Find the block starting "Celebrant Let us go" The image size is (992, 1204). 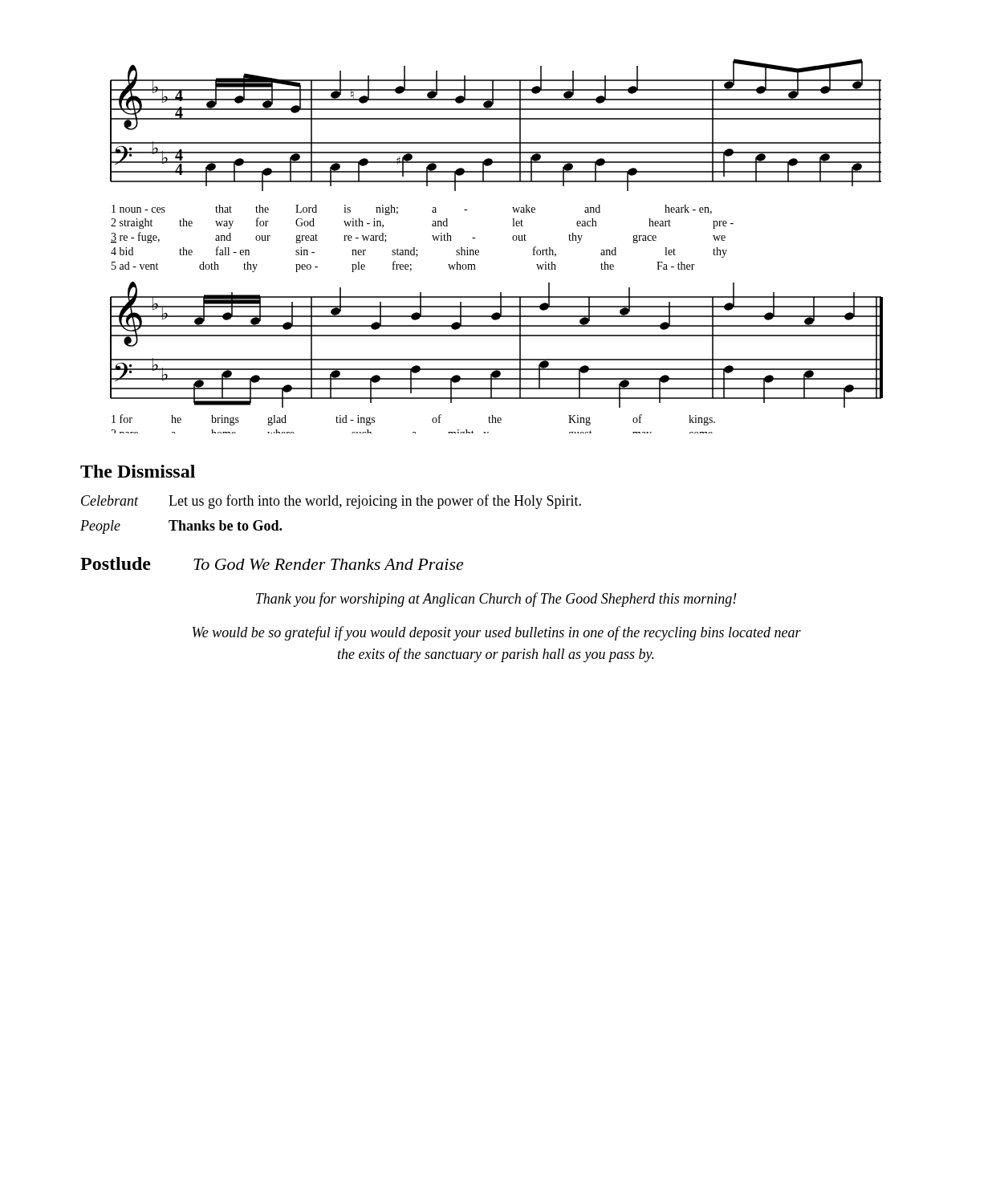[x=496, y=501]
